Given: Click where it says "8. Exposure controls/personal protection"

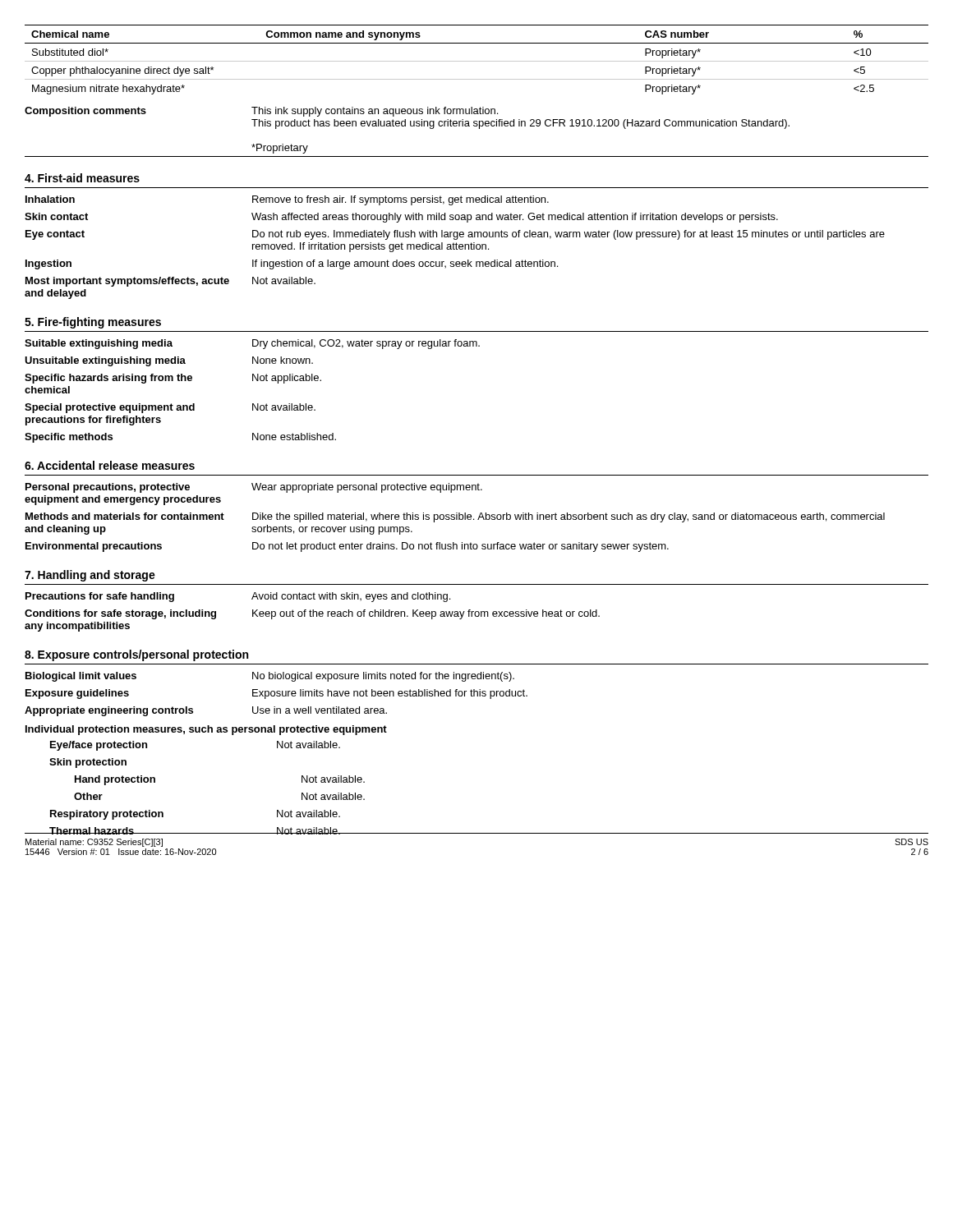Looking at the screenshot, I should pyautogui.click(x=137, y=655).
